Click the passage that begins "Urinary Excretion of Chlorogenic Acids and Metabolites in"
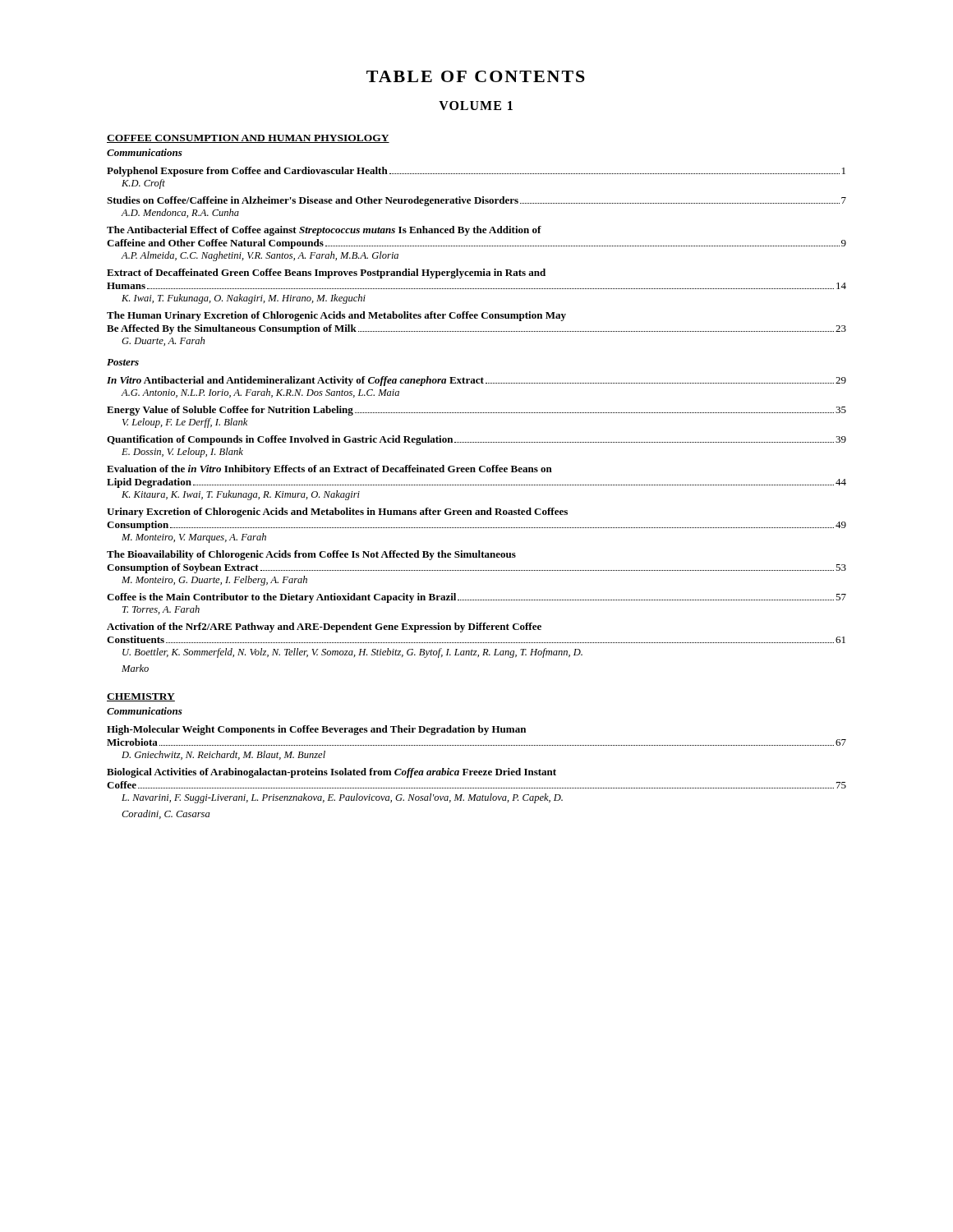 [476, 524]
